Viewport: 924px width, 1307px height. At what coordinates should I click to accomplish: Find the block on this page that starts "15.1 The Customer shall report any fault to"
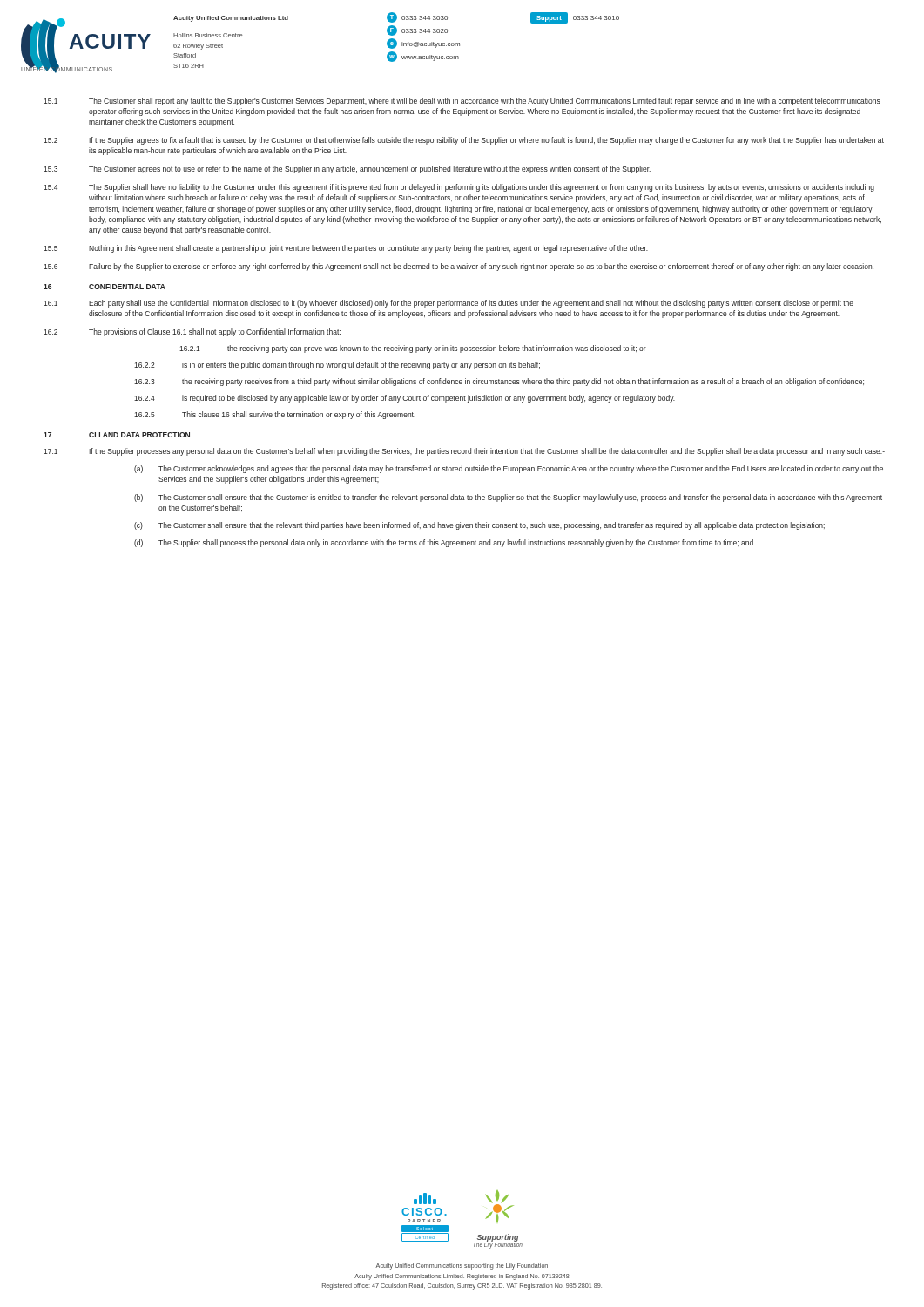465,112
